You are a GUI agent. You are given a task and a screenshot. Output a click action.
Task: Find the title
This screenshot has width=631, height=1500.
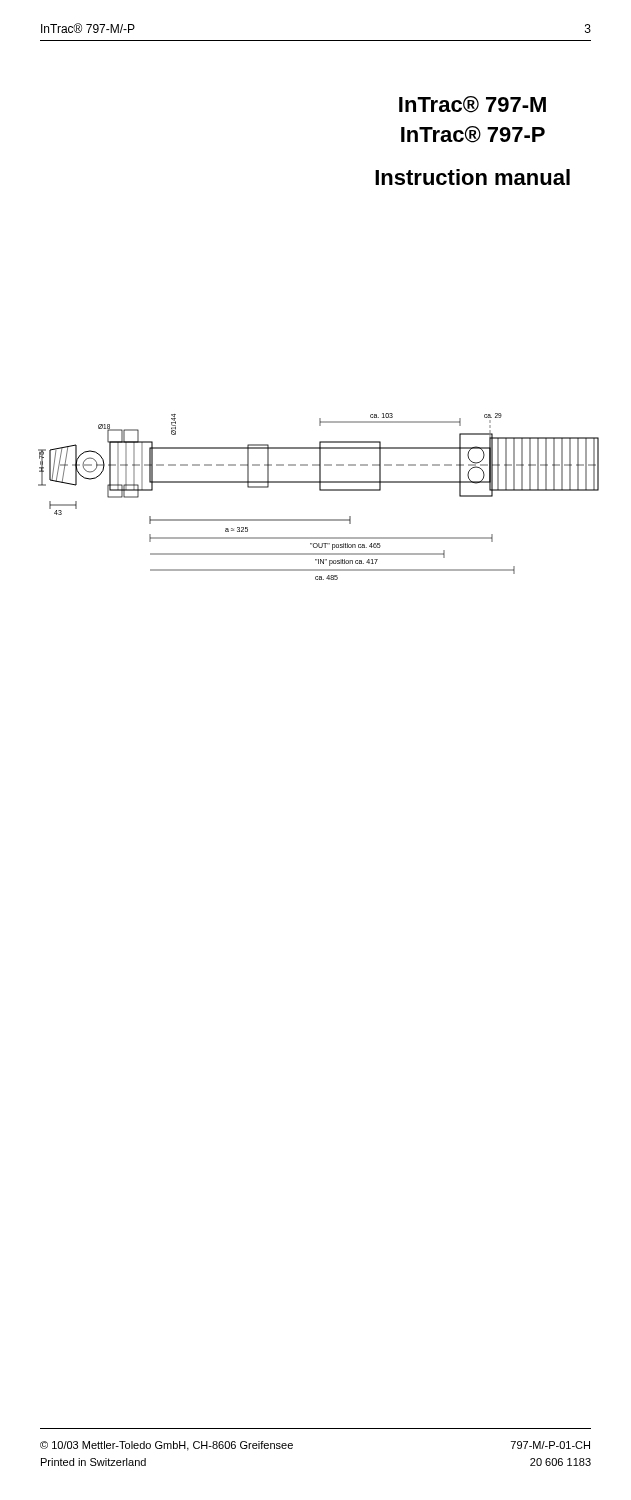pos(473,141)
